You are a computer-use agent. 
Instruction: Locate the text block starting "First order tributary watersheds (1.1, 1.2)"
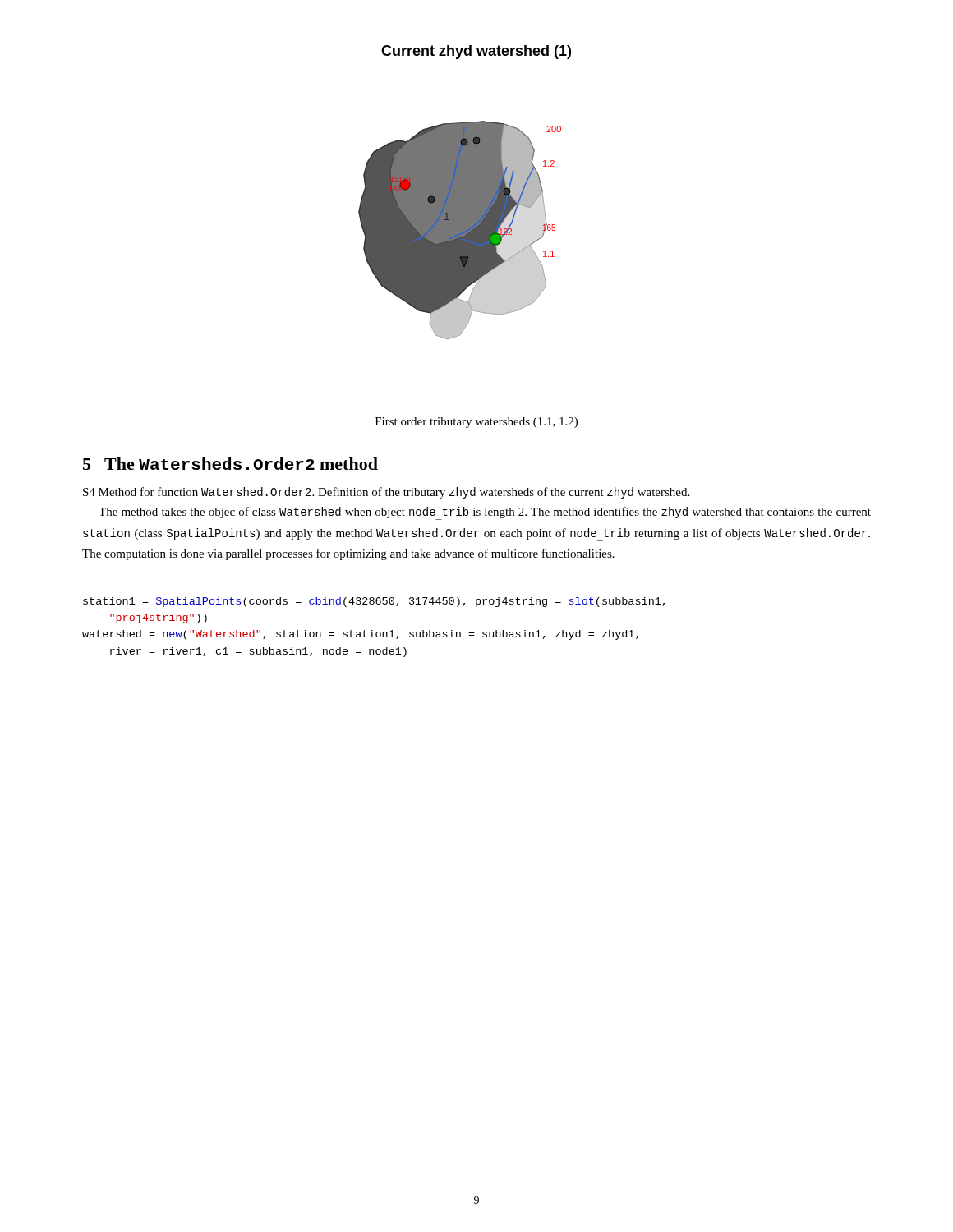coord(476,421)
